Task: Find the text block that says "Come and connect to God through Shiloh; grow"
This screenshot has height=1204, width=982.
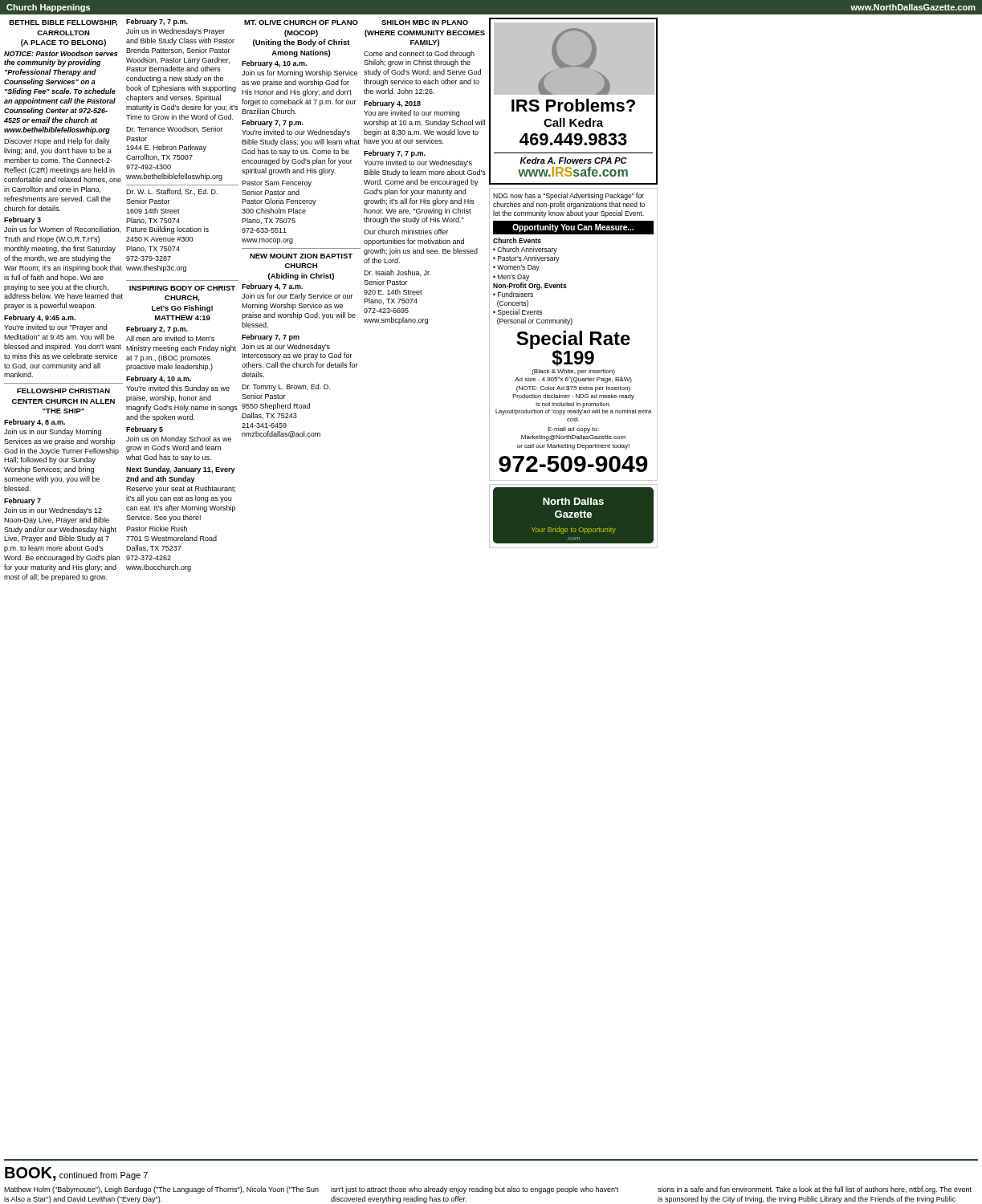Action: (423, 73)
